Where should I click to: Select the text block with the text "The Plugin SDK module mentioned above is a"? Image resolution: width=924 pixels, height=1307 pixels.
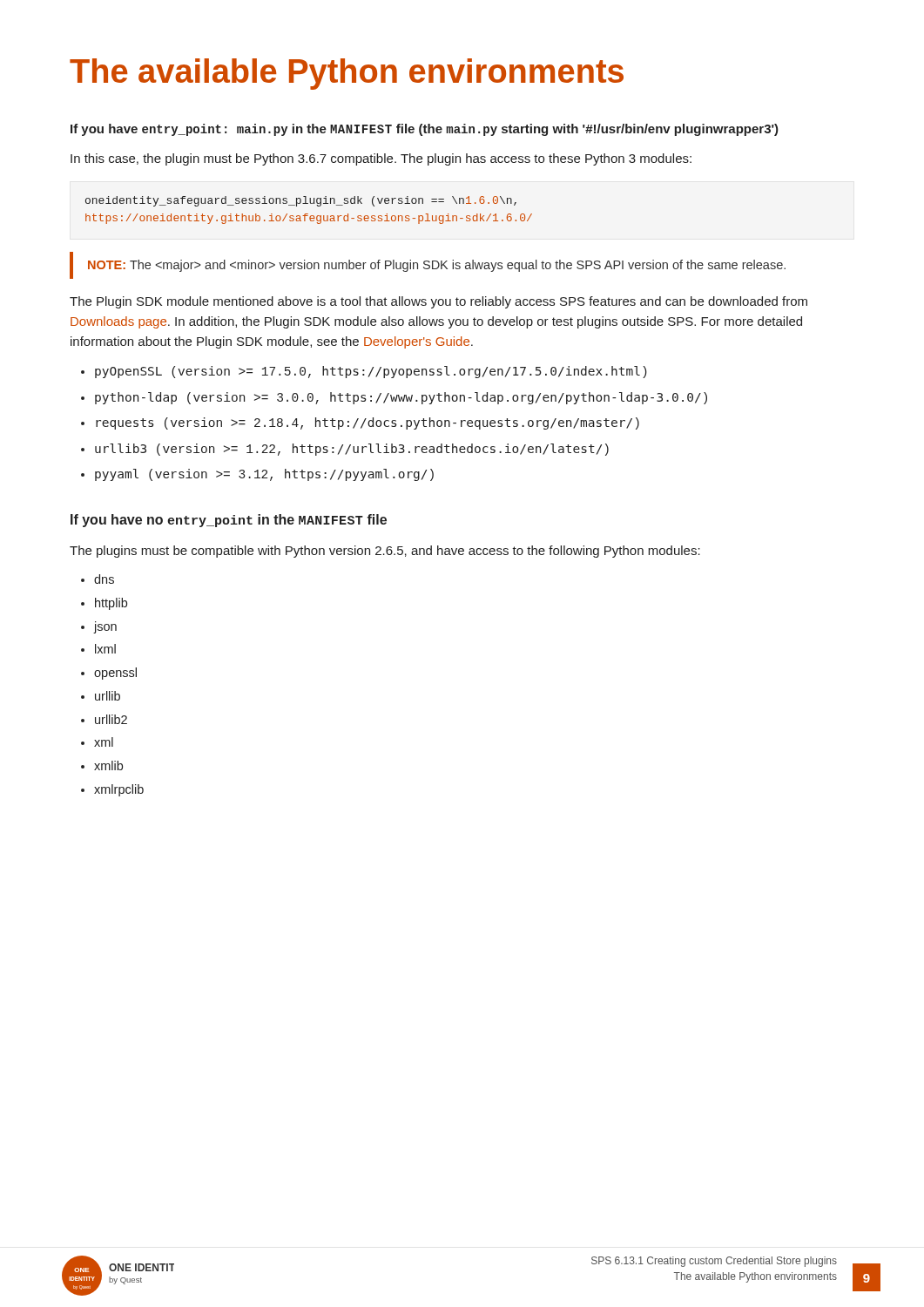point(462,321)
